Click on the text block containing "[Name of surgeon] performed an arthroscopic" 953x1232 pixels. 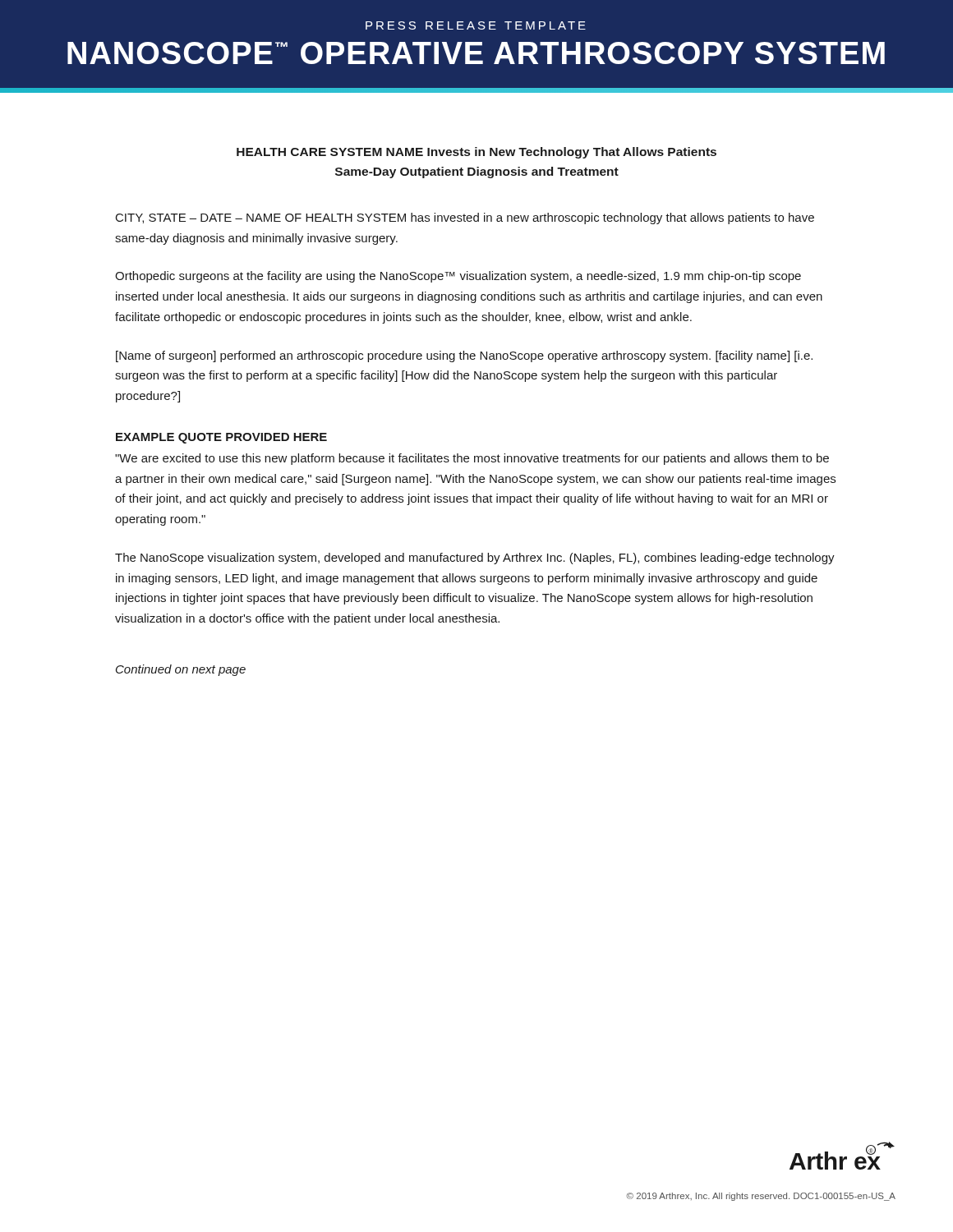click(464, 375)
